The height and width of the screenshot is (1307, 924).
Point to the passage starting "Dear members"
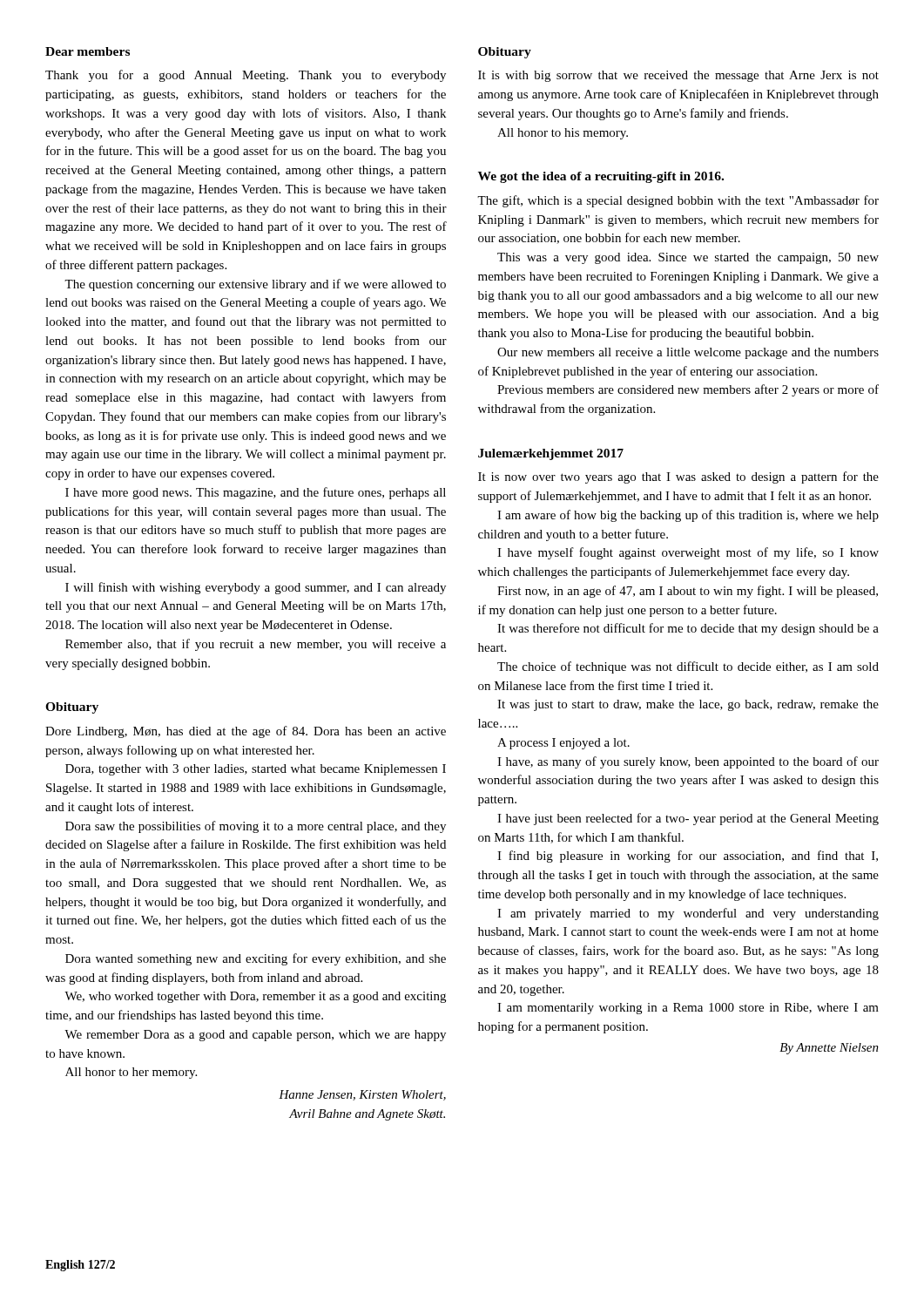(x=88, y=51)
